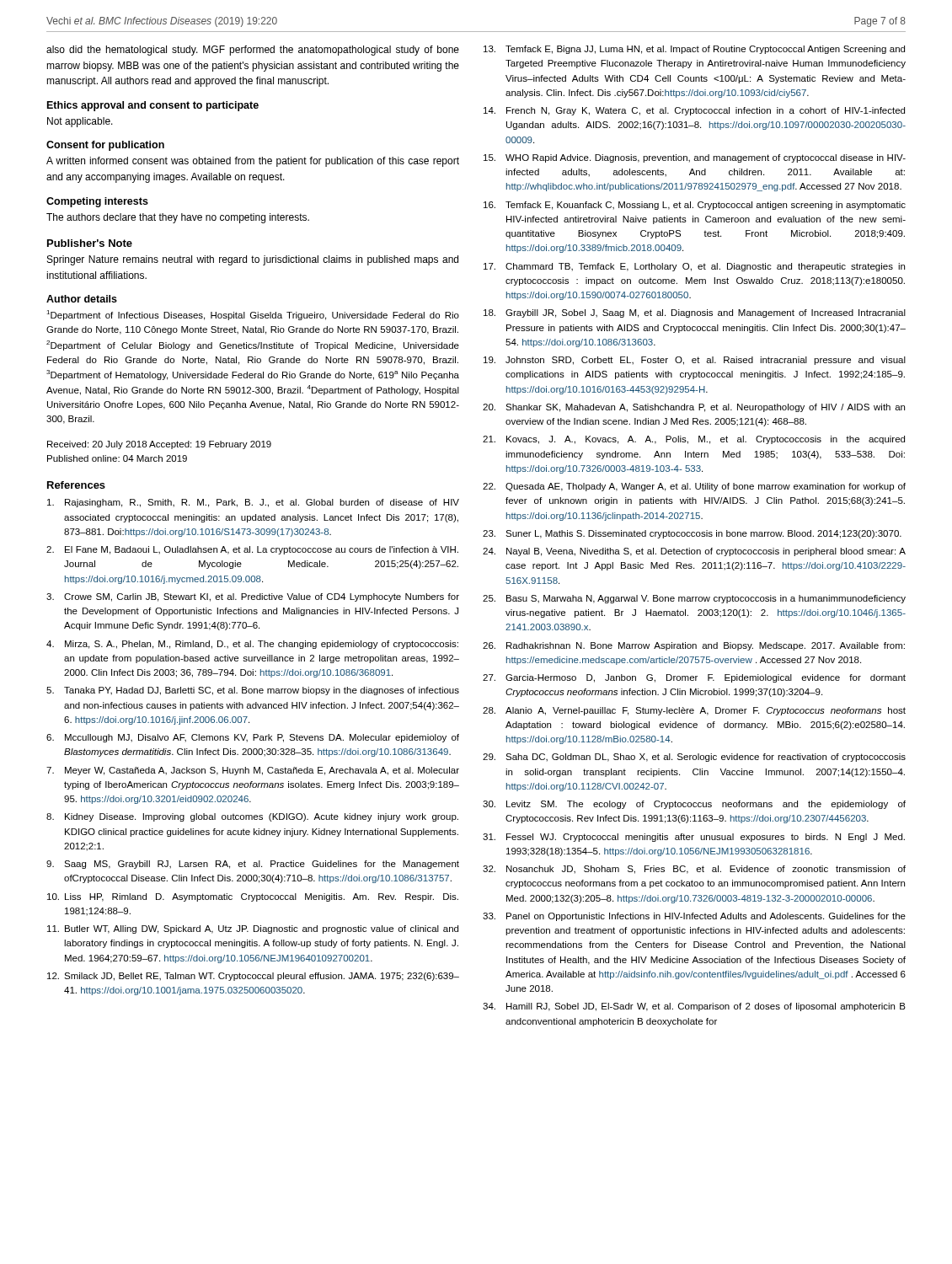The width and height of the screenshot is (952, 1264).
Task: Select the text block that says "also did the"
Action: coord(253,65)
